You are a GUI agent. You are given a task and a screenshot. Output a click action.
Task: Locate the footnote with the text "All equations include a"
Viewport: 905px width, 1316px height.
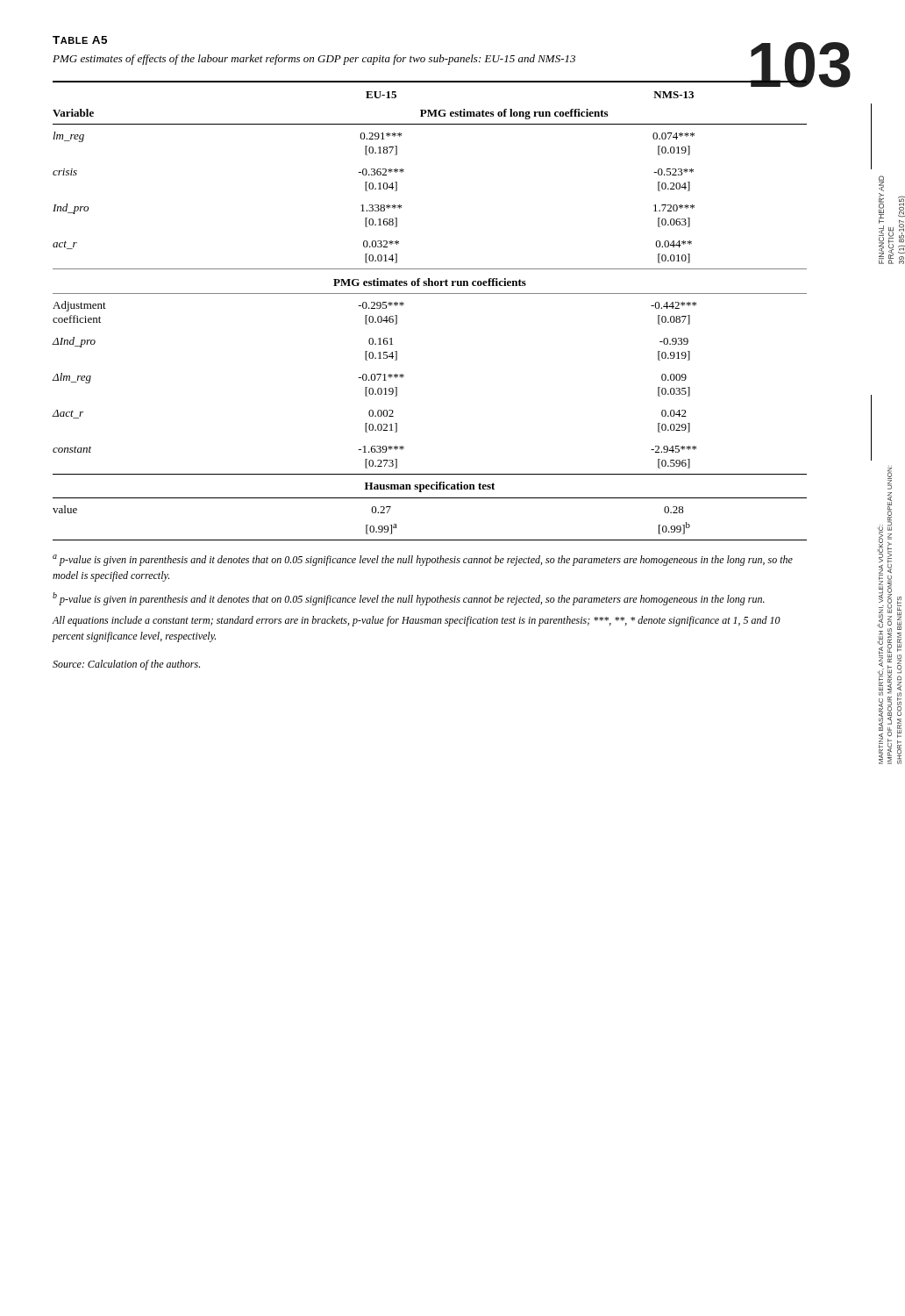click(x=416, y=628)
